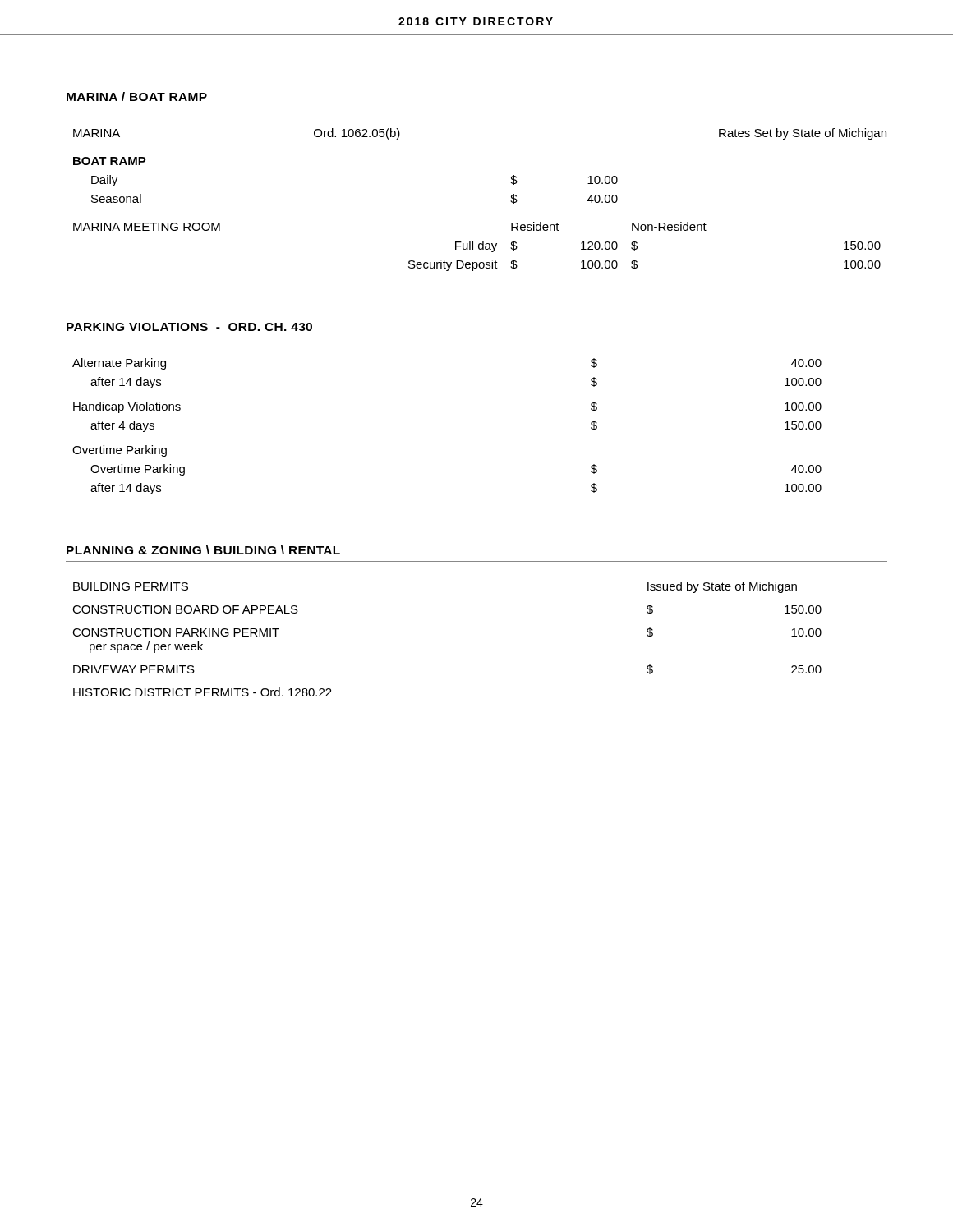Find the section header that reads "MARINA / BOAT RAMP"
The width and height of the screenshot is (953, 1232).
(137, 97)
